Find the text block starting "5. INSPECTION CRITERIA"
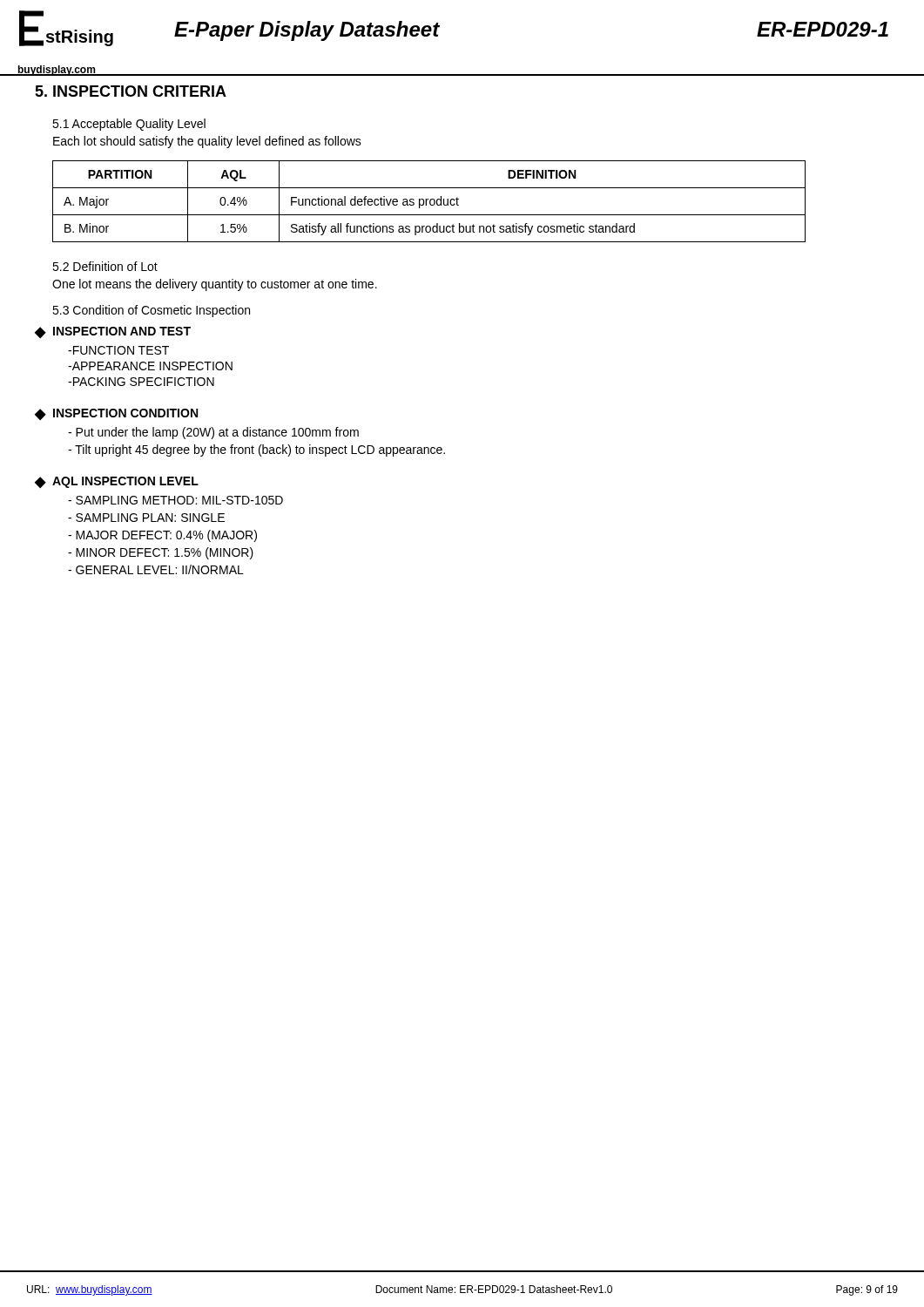Image resolution: width=924 pixels, height=1307 pixels. point(131,91)
